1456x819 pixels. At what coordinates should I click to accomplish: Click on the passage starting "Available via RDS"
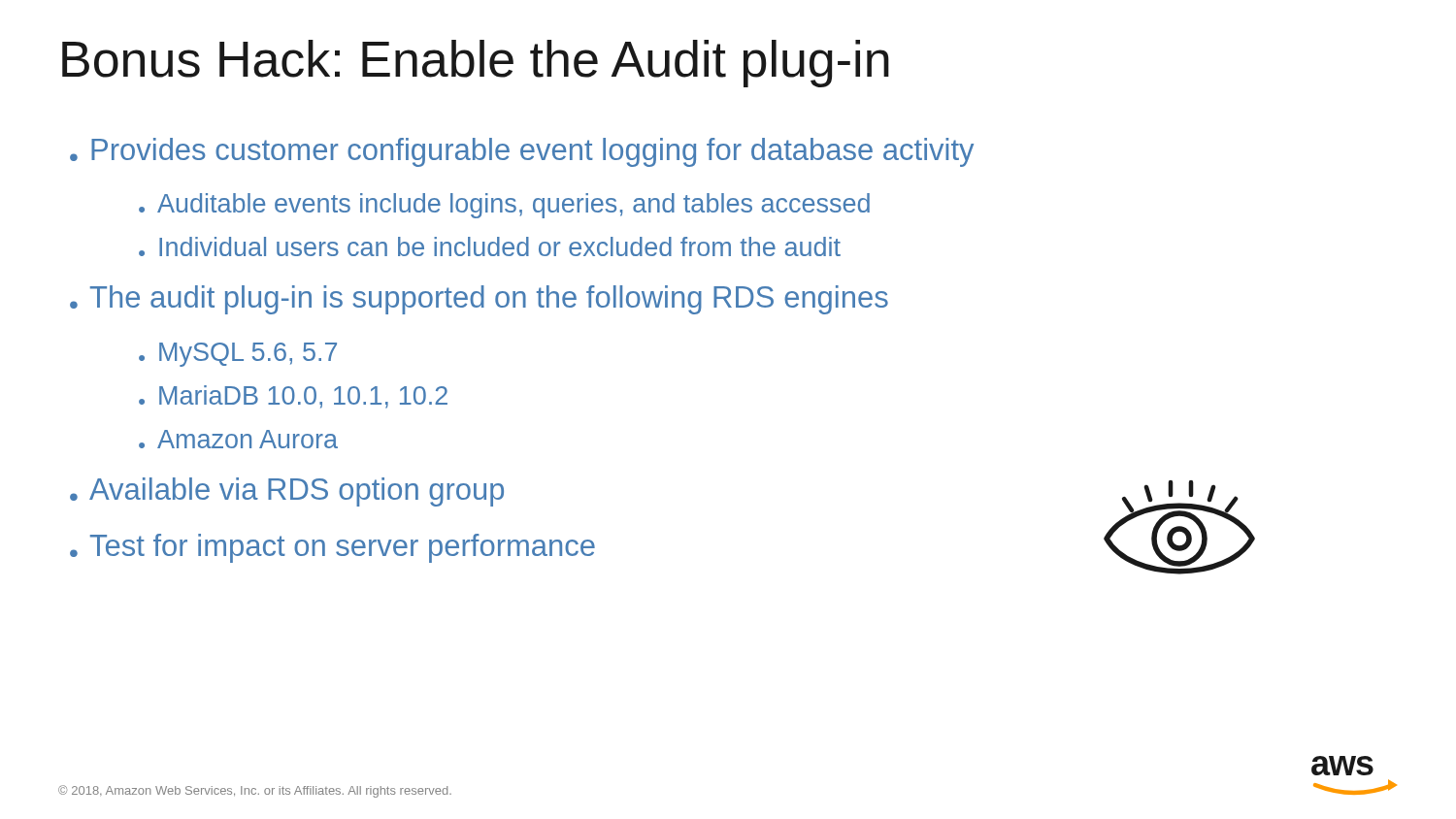tap(282, 493)
